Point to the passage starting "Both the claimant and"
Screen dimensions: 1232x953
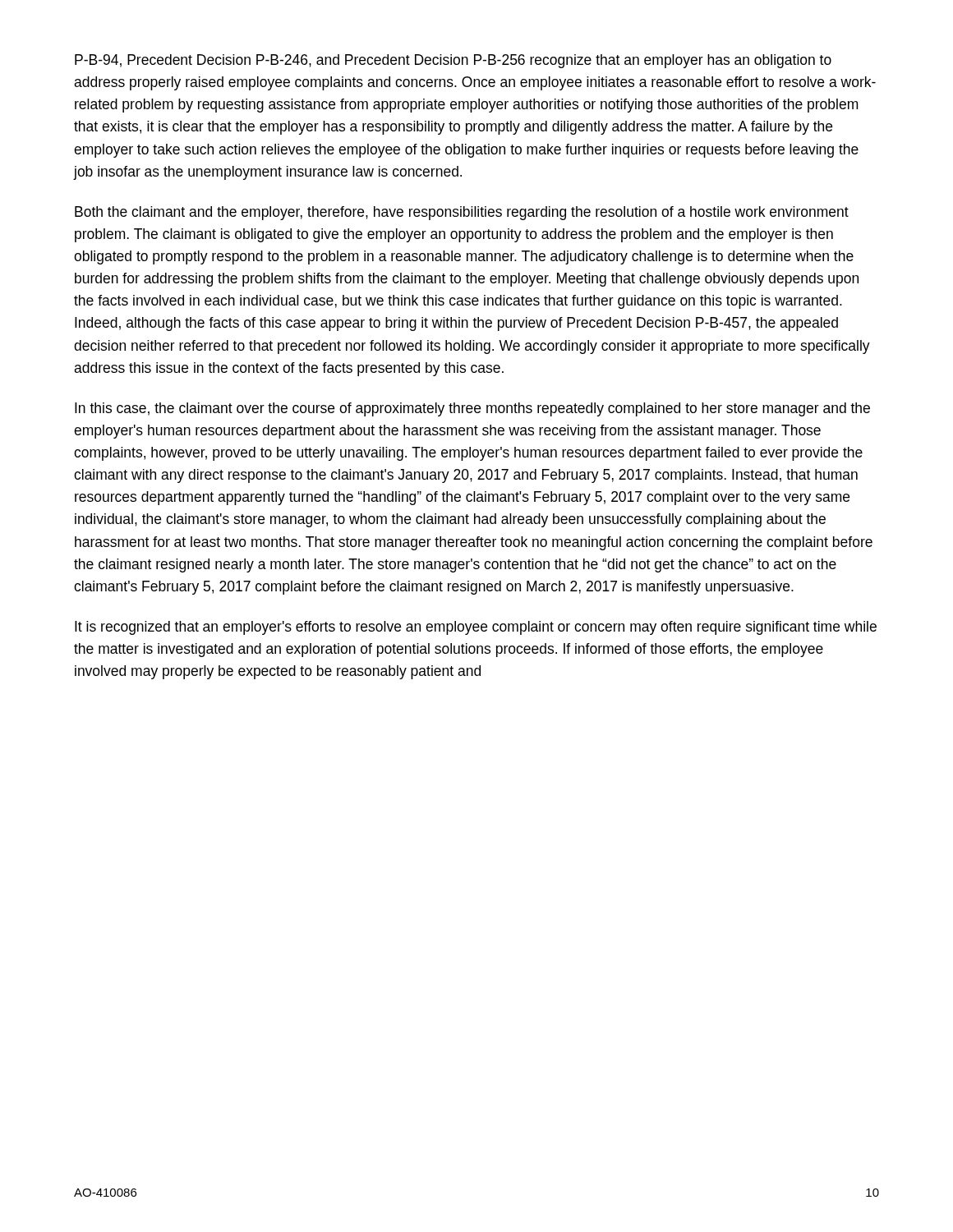(472, 290)
